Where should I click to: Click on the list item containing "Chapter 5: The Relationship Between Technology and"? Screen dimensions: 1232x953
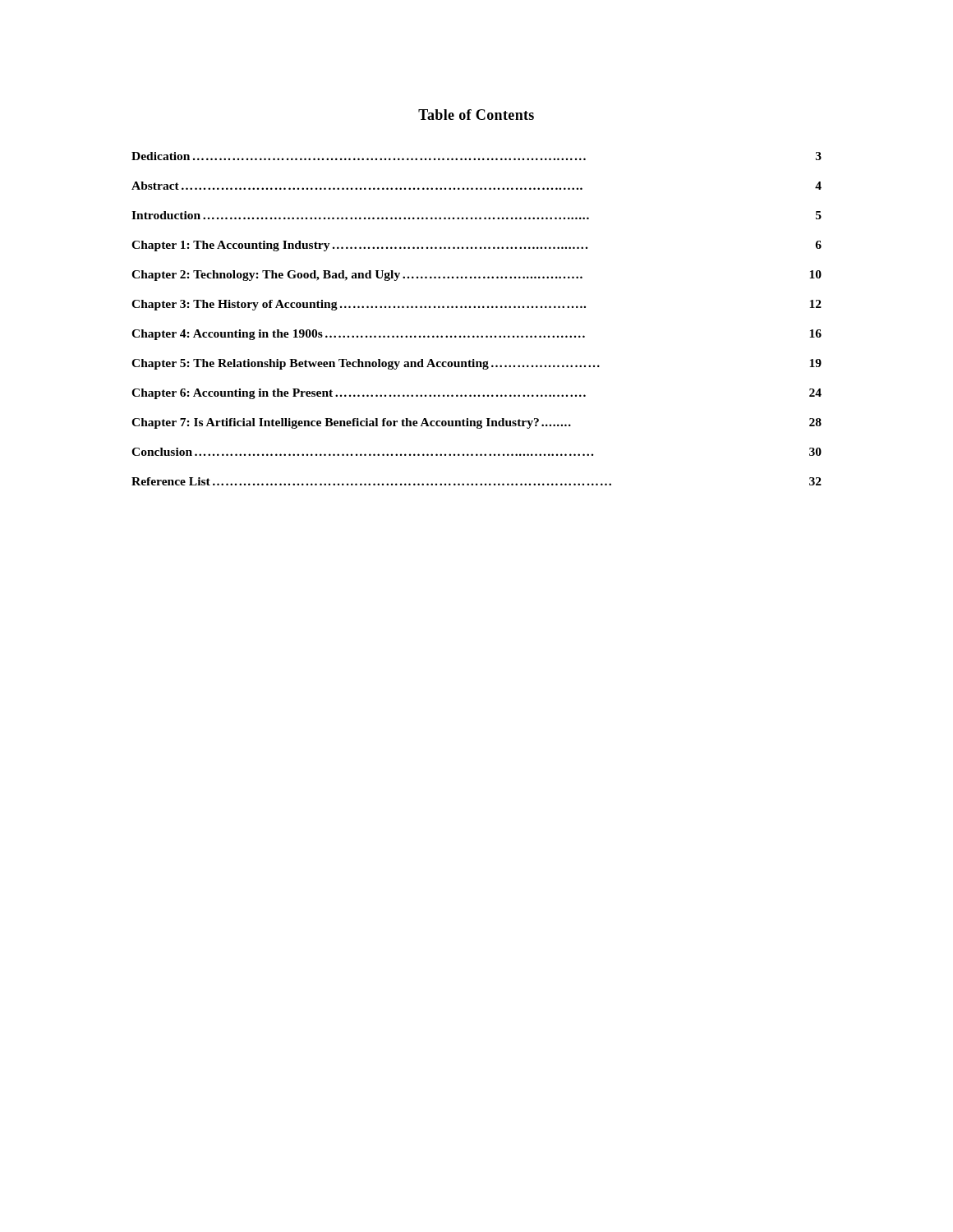[x=476, y=363]
